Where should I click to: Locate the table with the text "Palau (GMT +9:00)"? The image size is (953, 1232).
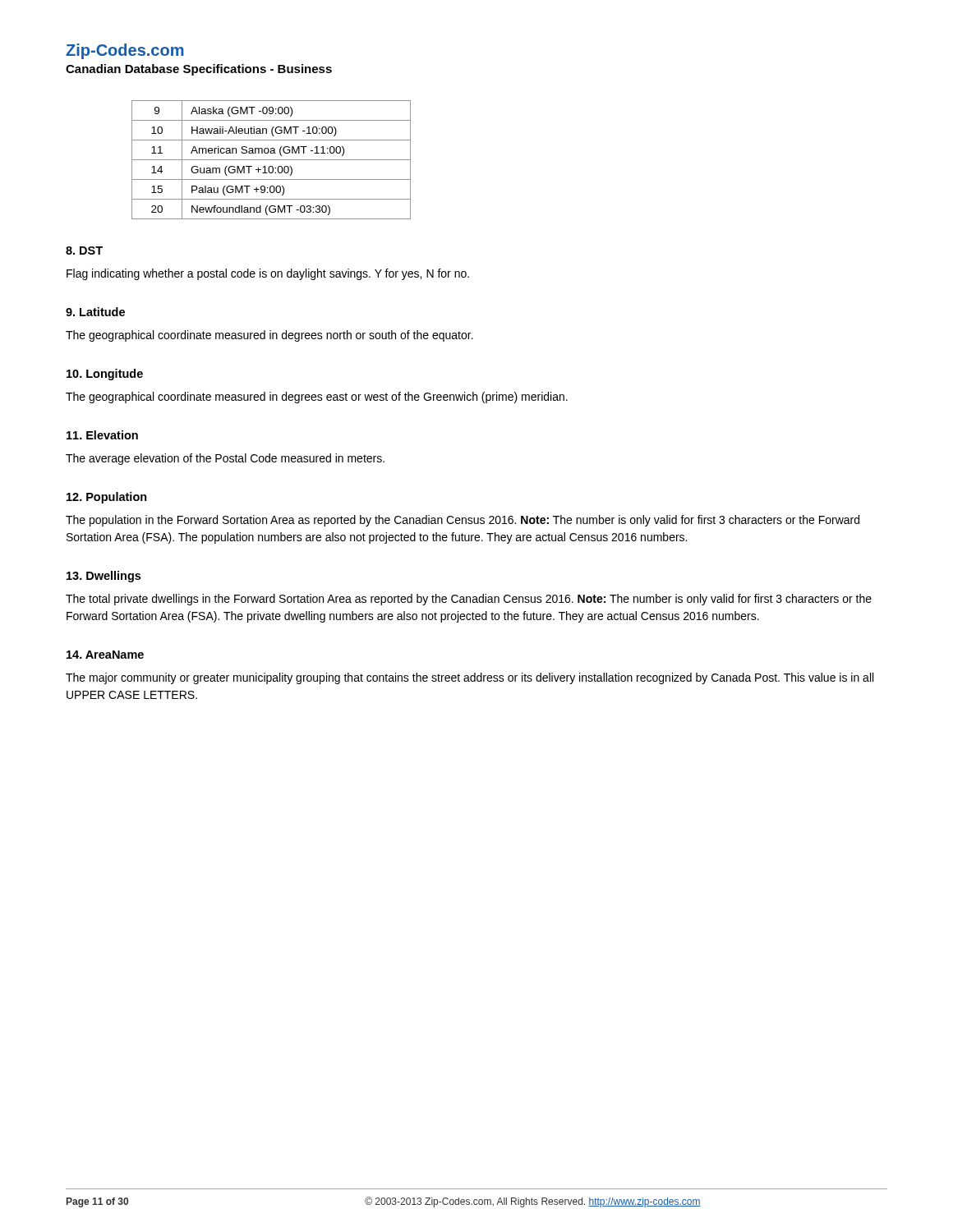(x=509, y=160)
